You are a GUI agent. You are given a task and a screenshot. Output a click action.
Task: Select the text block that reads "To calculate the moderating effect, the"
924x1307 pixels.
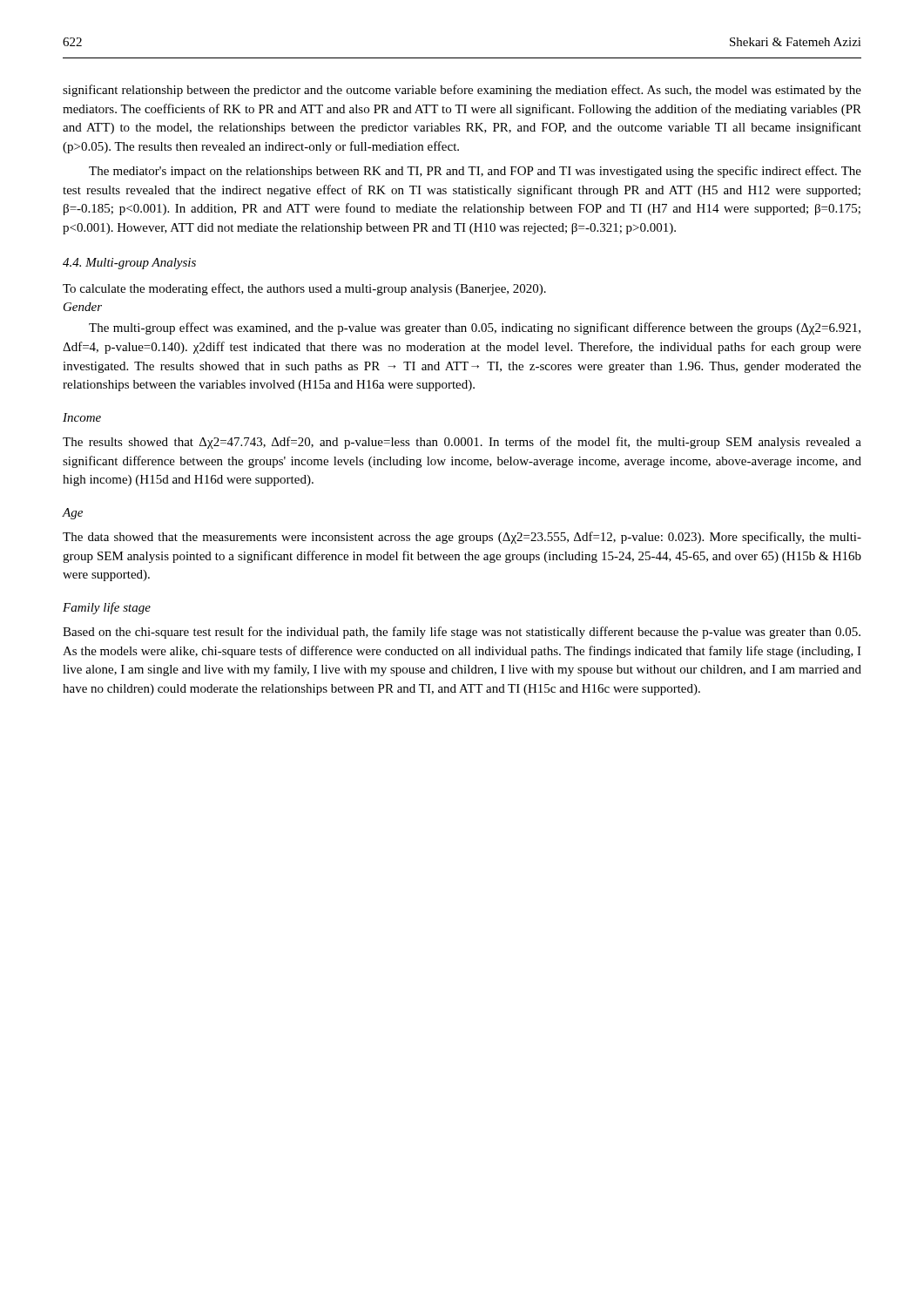(462, 298)
